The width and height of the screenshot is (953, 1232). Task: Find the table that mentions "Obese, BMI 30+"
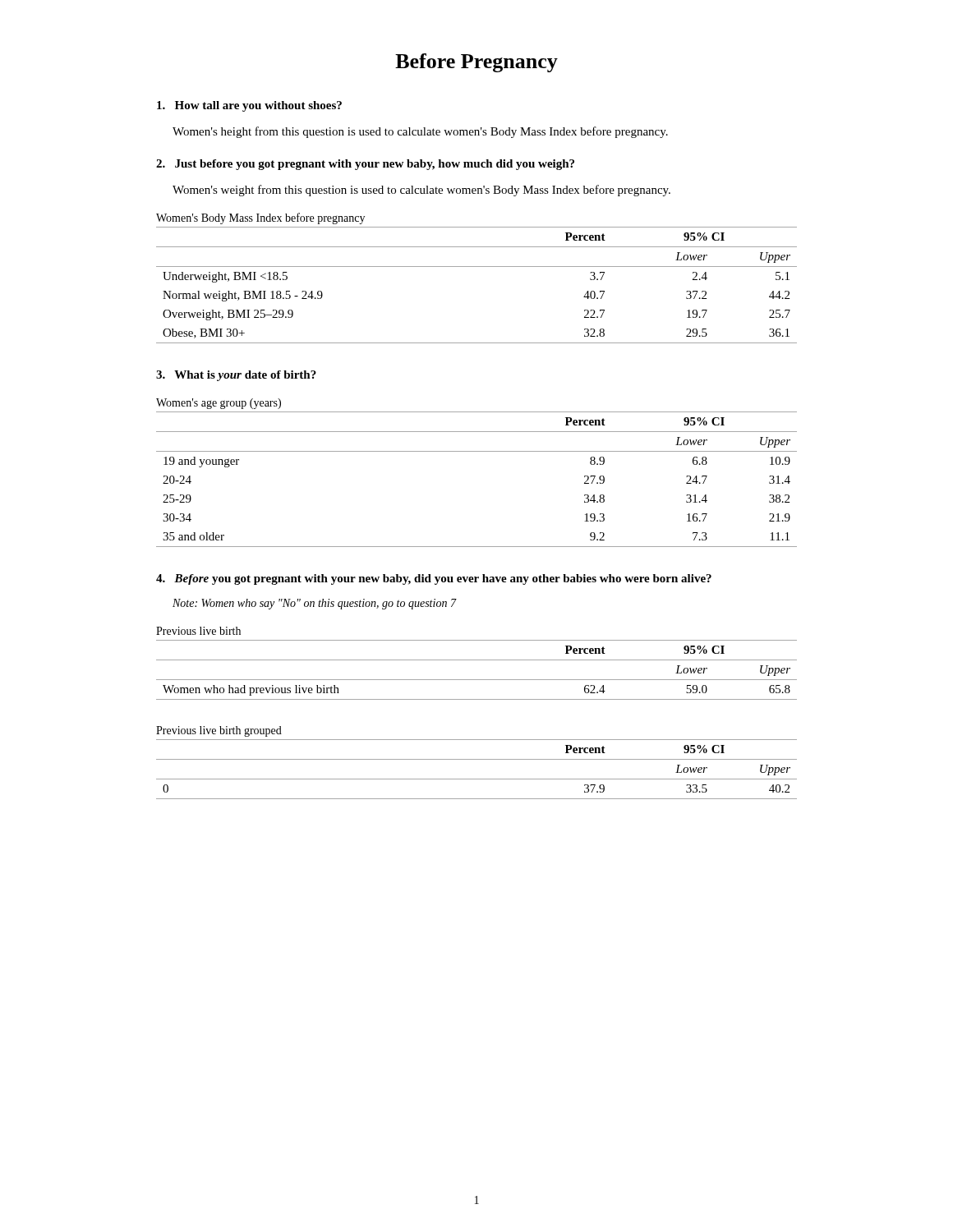pos(476,285)
